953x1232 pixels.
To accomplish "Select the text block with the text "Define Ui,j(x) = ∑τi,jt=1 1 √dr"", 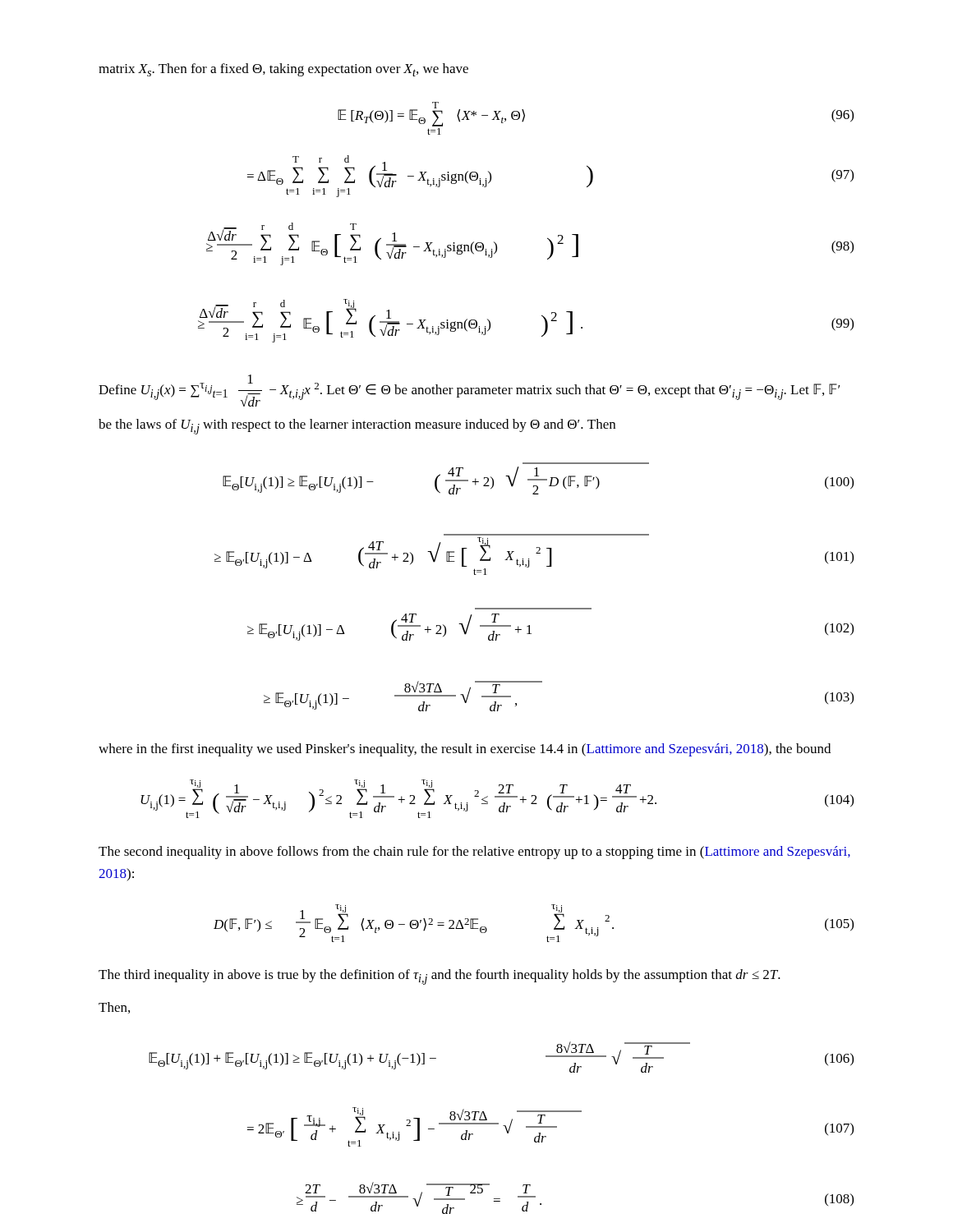I will tap(470, 402).
